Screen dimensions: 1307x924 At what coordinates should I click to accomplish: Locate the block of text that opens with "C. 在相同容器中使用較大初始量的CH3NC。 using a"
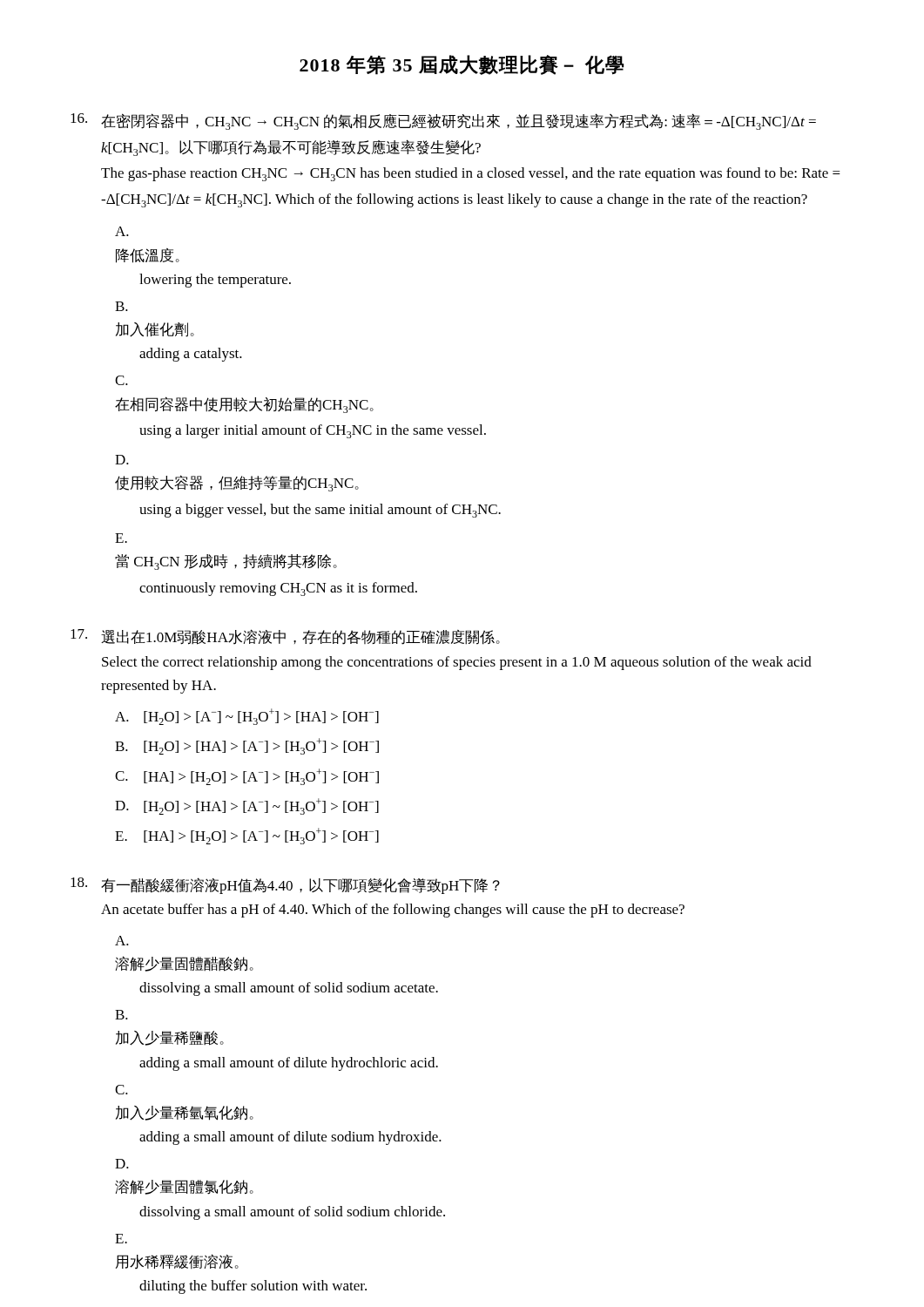[x=121, y=380]
